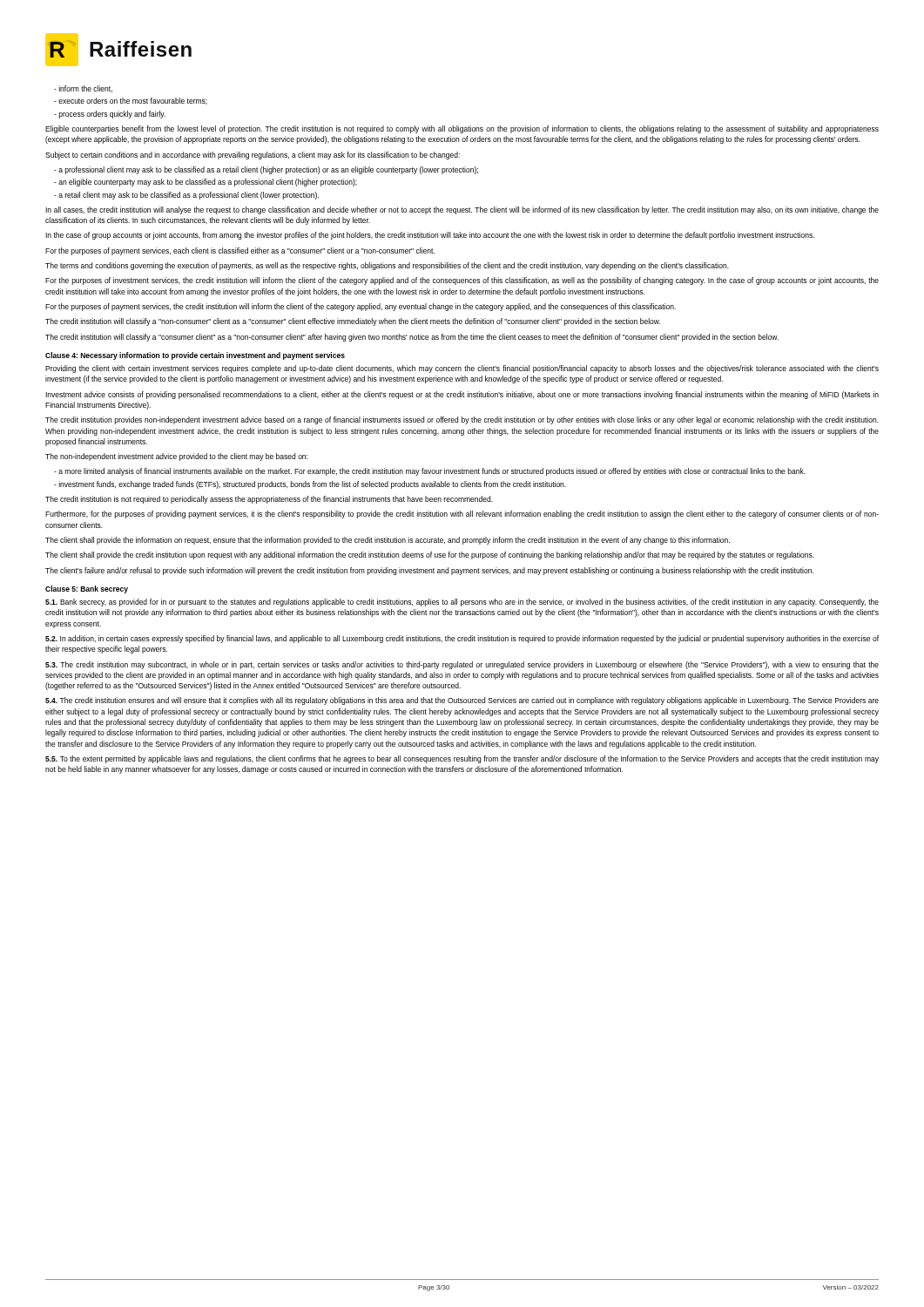Point to the block beginning "a retail client may ask to"
Image resolution: width=924 pixels, height=1307 pixels.
[187, 195]
